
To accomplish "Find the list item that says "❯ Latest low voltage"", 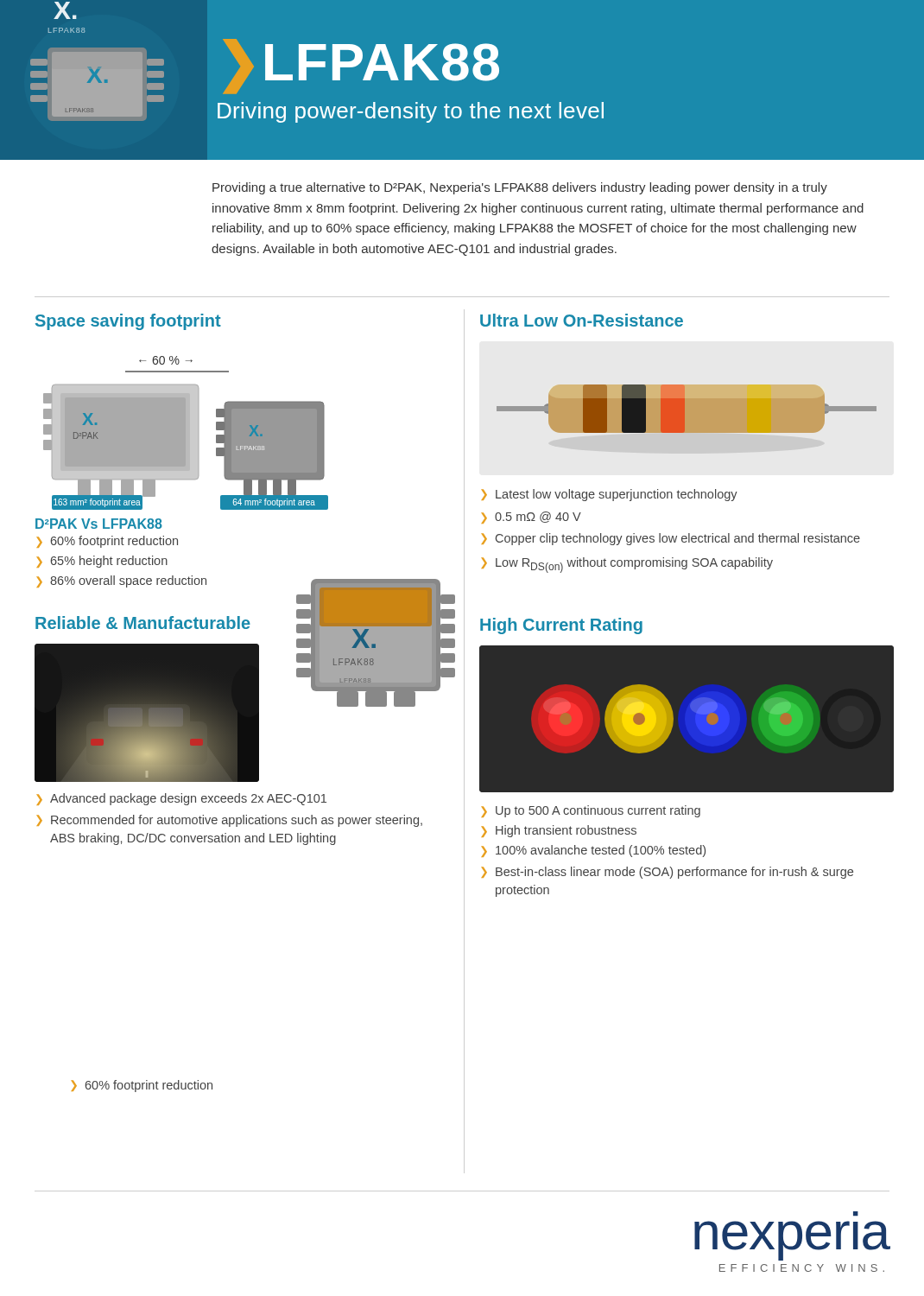I will (x=608, y=495).
